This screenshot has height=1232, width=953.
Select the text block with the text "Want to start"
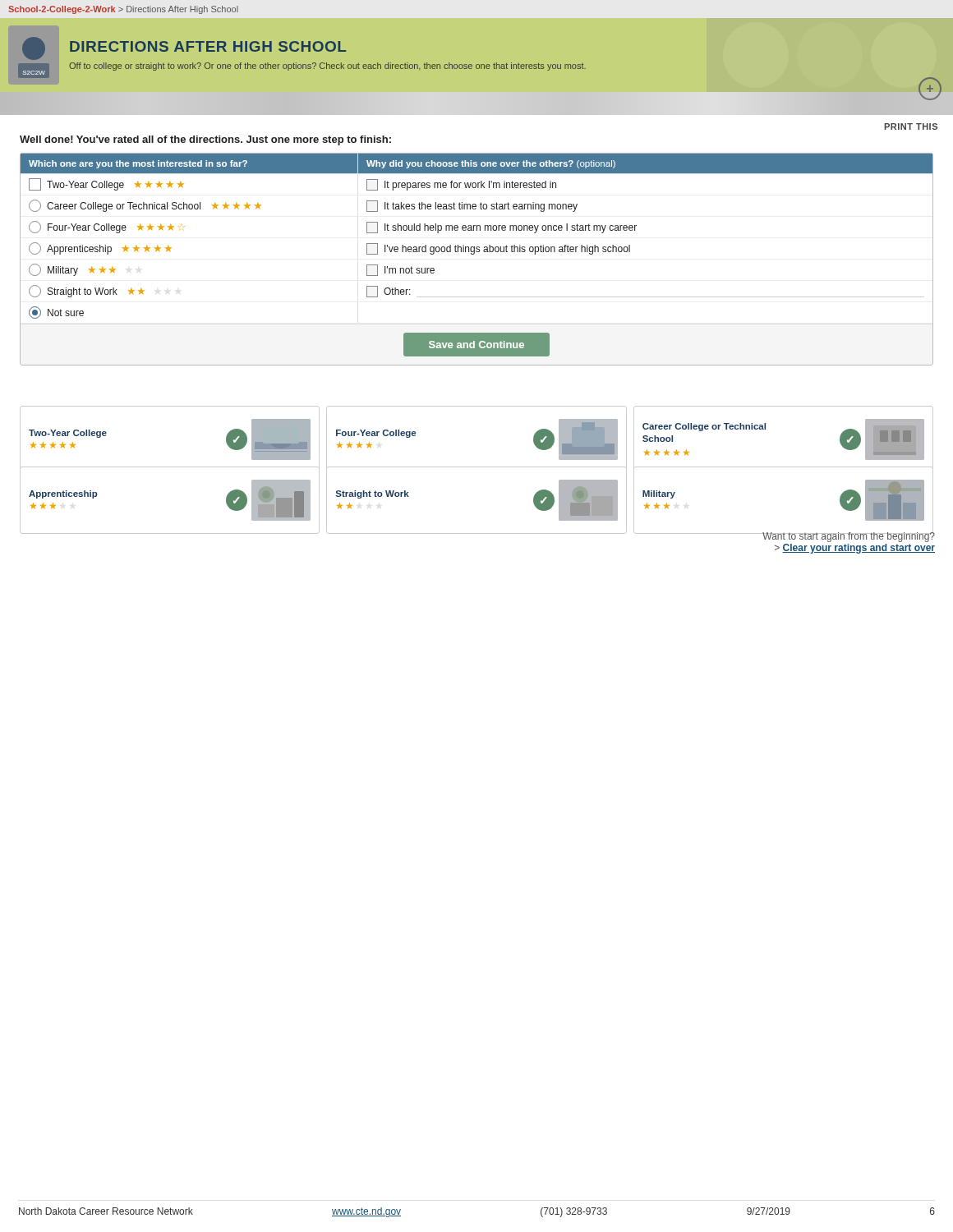click(849, 542)
